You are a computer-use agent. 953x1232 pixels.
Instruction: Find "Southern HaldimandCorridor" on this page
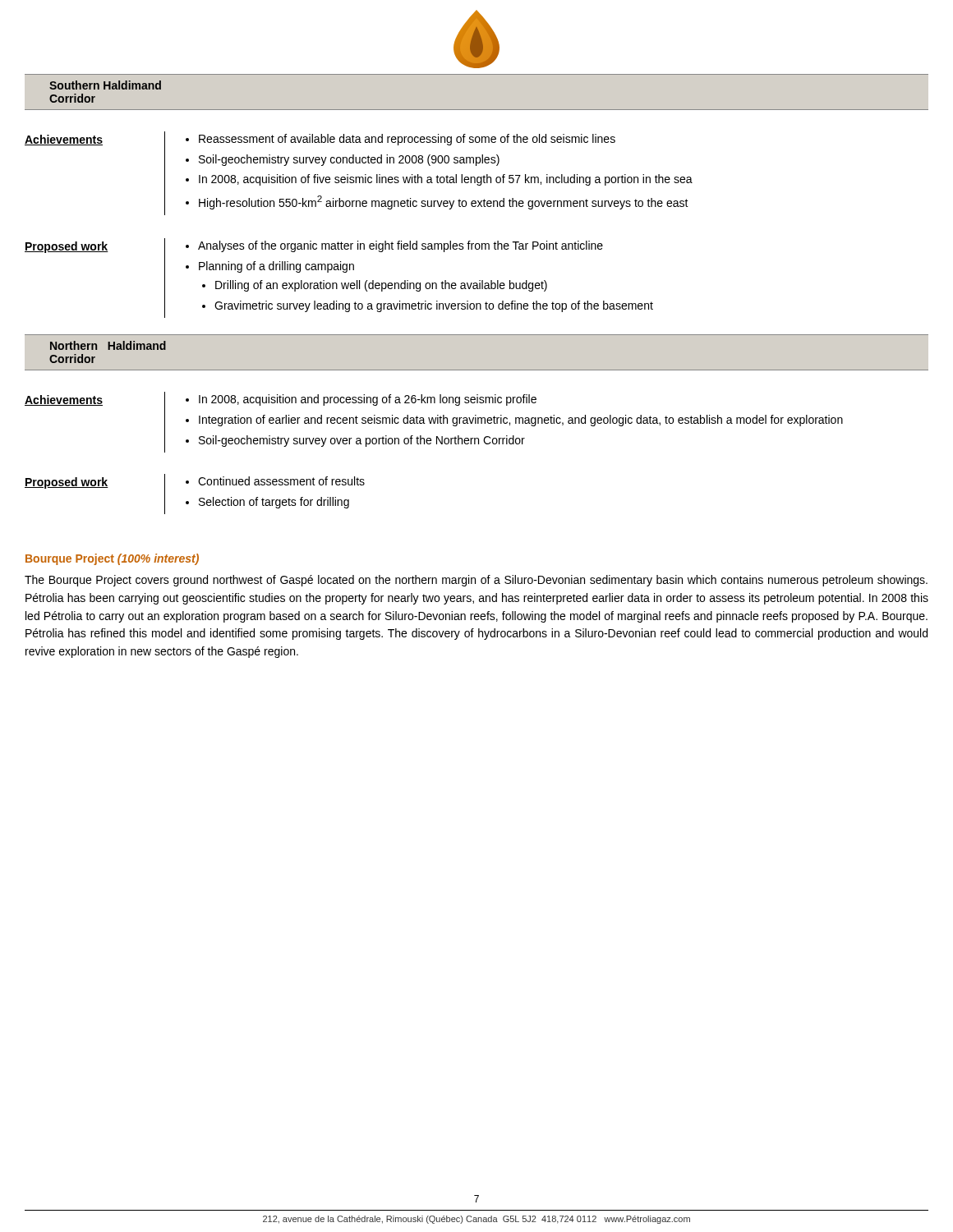point(105,92)
